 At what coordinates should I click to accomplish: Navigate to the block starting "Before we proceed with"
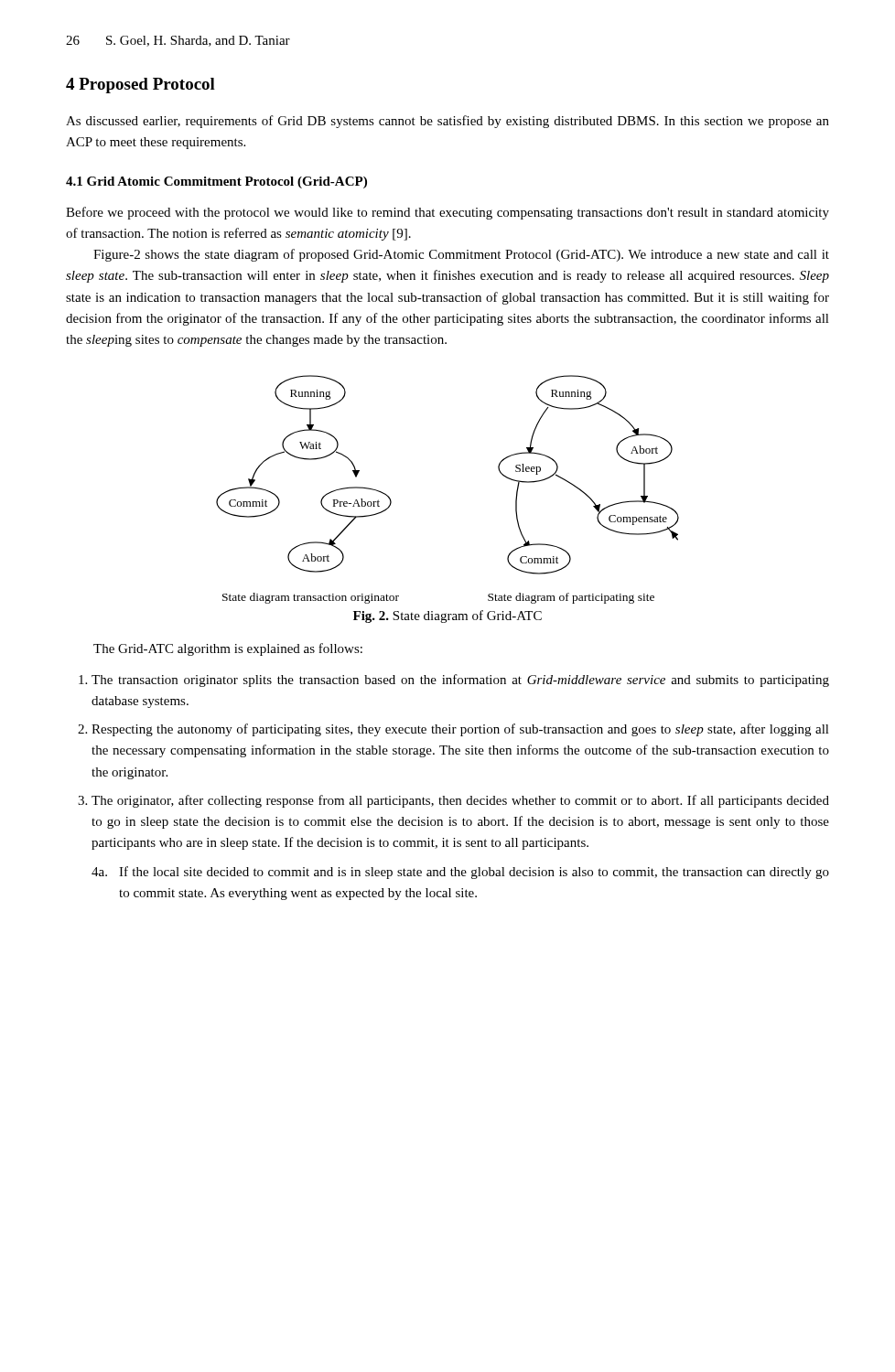click(448, 277)
